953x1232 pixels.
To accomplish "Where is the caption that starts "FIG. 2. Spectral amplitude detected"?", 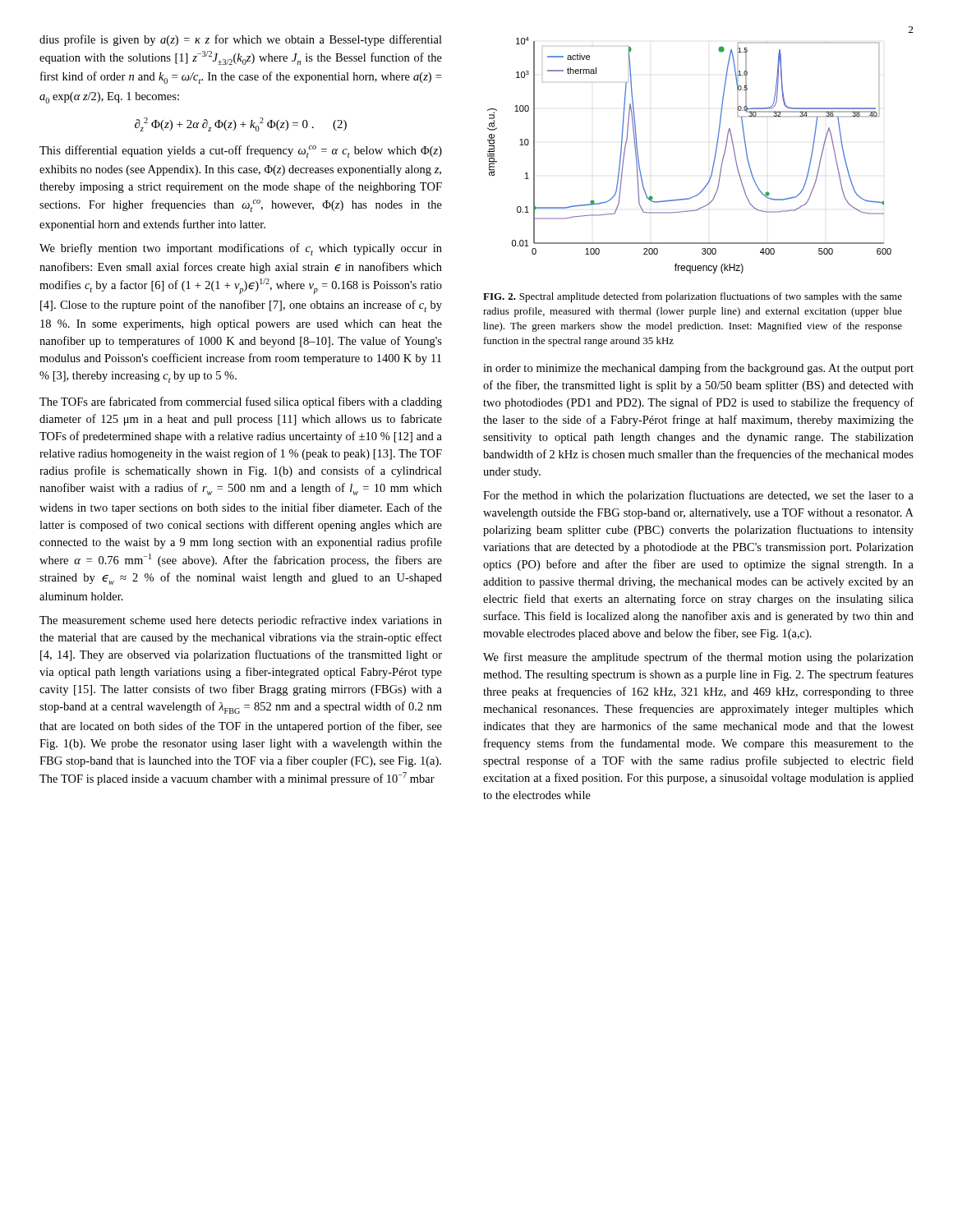I will click(x=693, y=318).
